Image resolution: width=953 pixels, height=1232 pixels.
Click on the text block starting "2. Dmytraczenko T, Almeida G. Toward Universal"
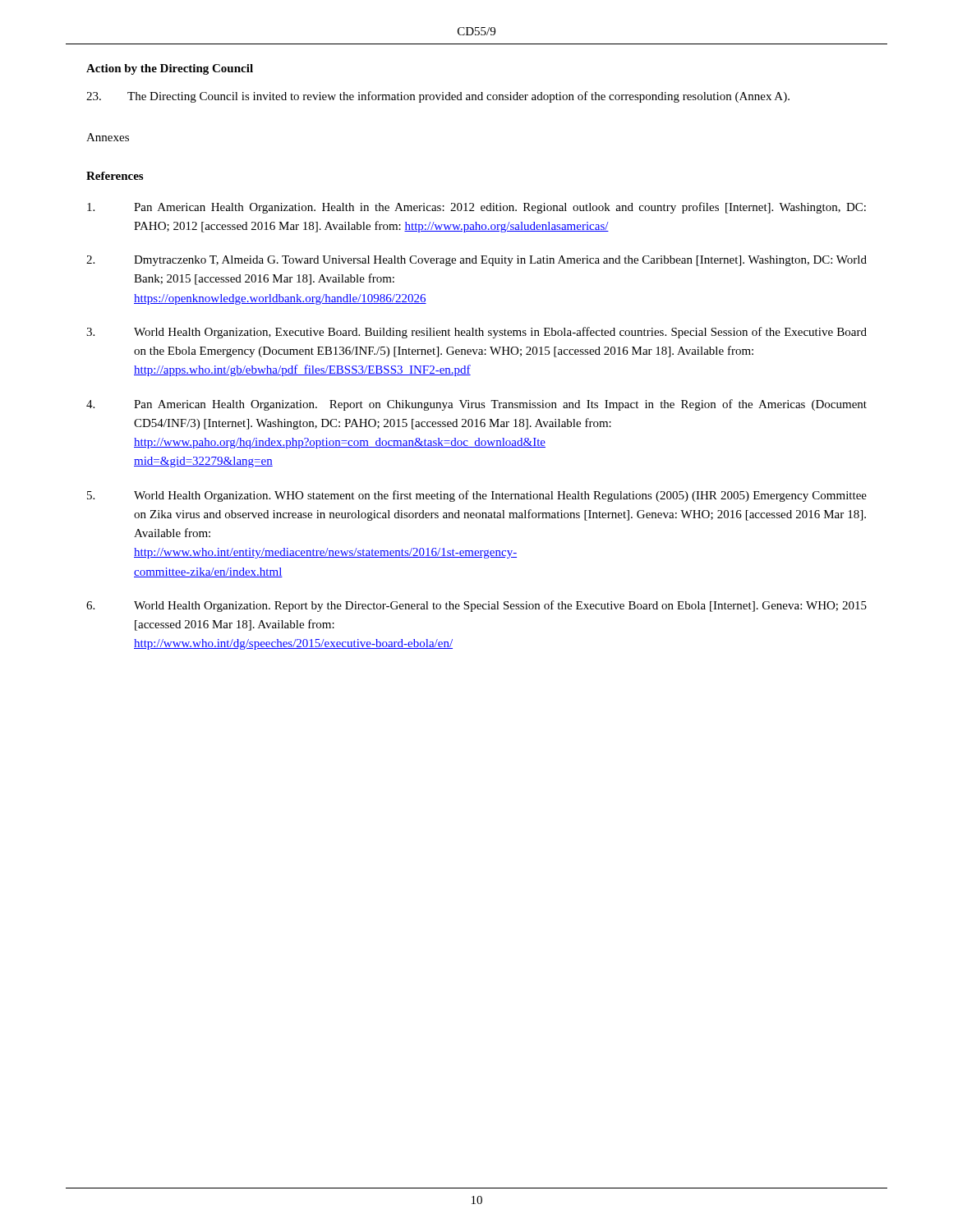tap(476, 261)
